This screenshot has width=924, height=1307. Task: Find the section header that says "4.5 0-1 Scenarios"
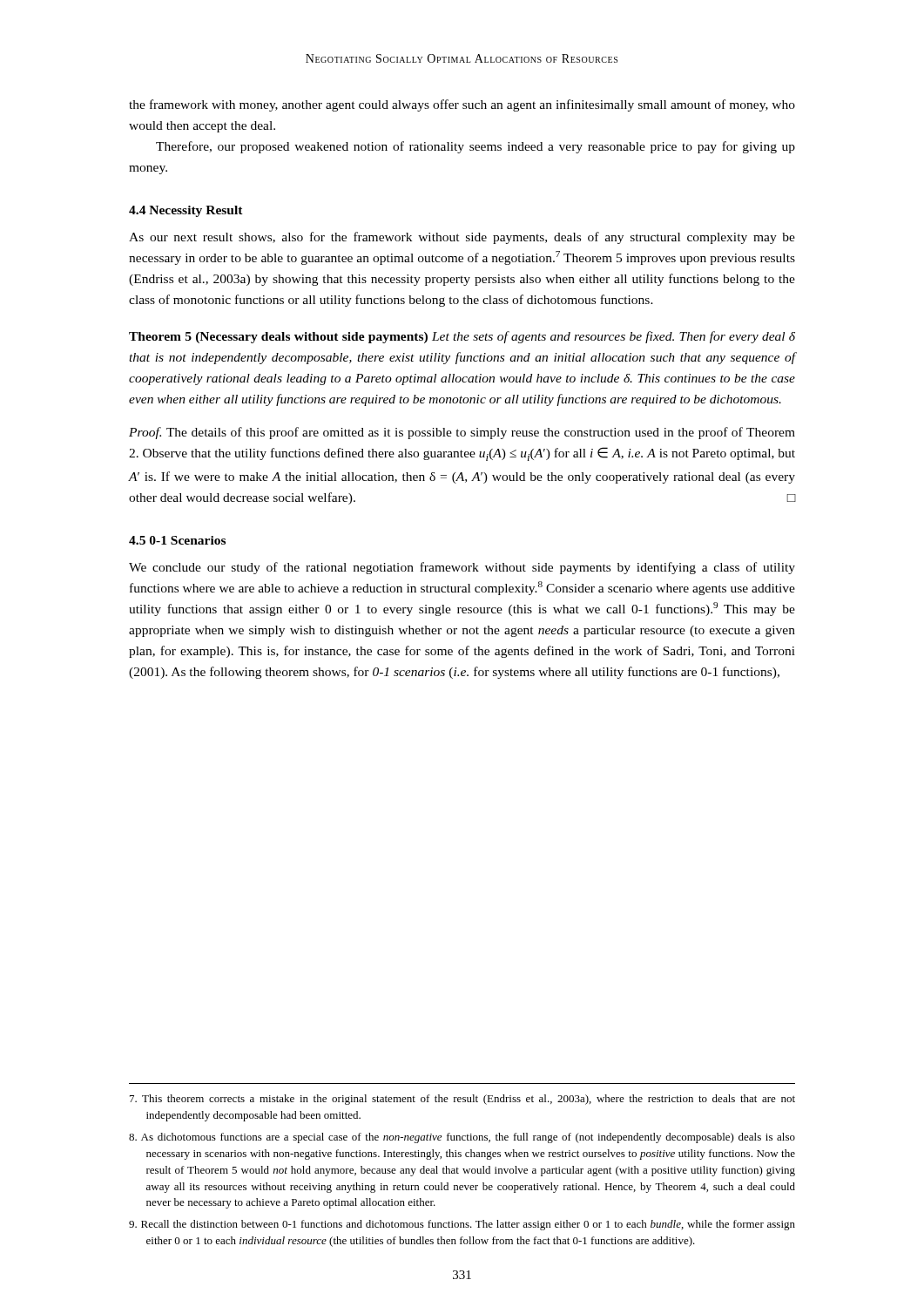(x=177, y=540)
